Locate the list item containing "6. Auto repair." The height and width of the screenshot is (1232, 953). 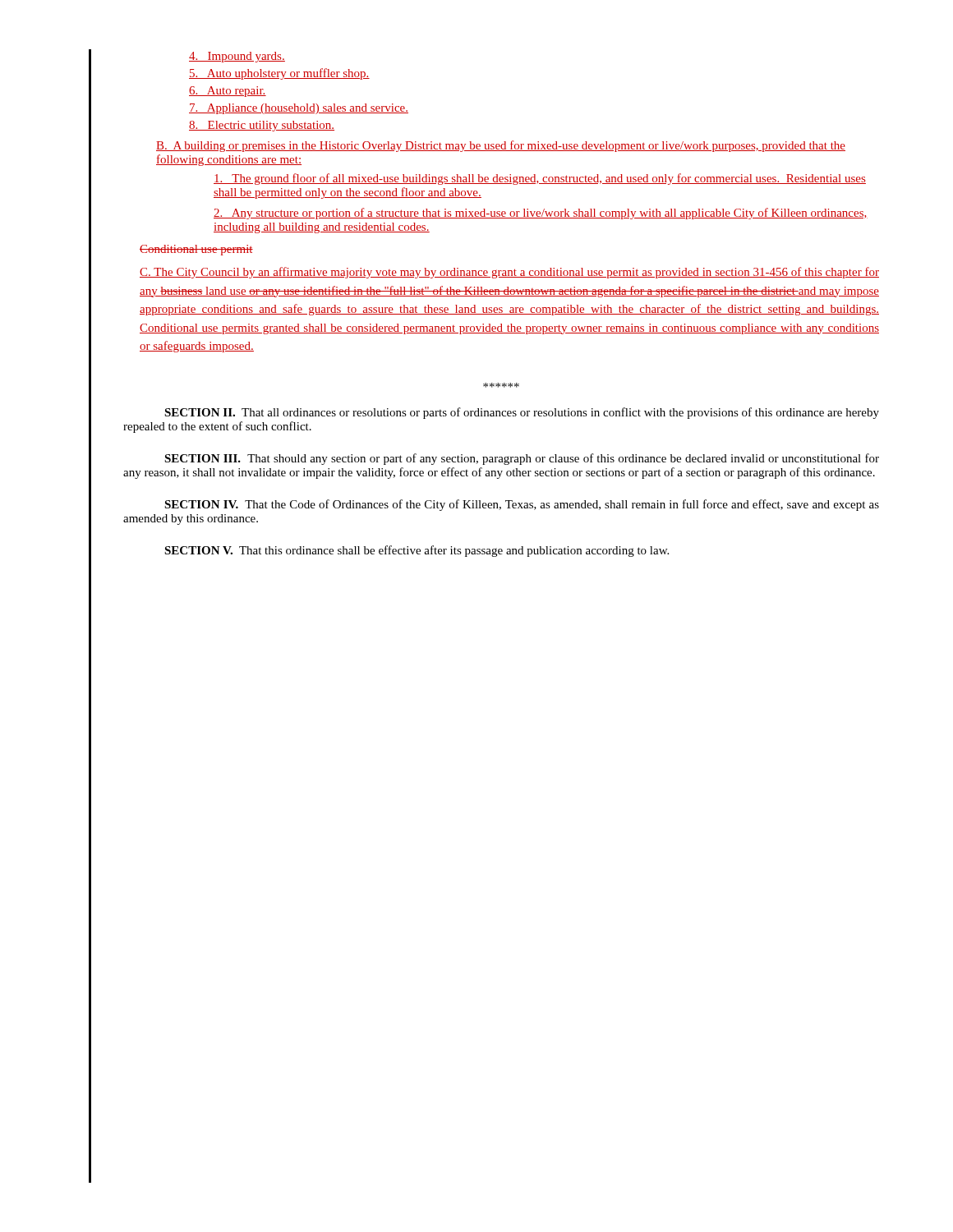pyautogui.click(x=227, y=90)
